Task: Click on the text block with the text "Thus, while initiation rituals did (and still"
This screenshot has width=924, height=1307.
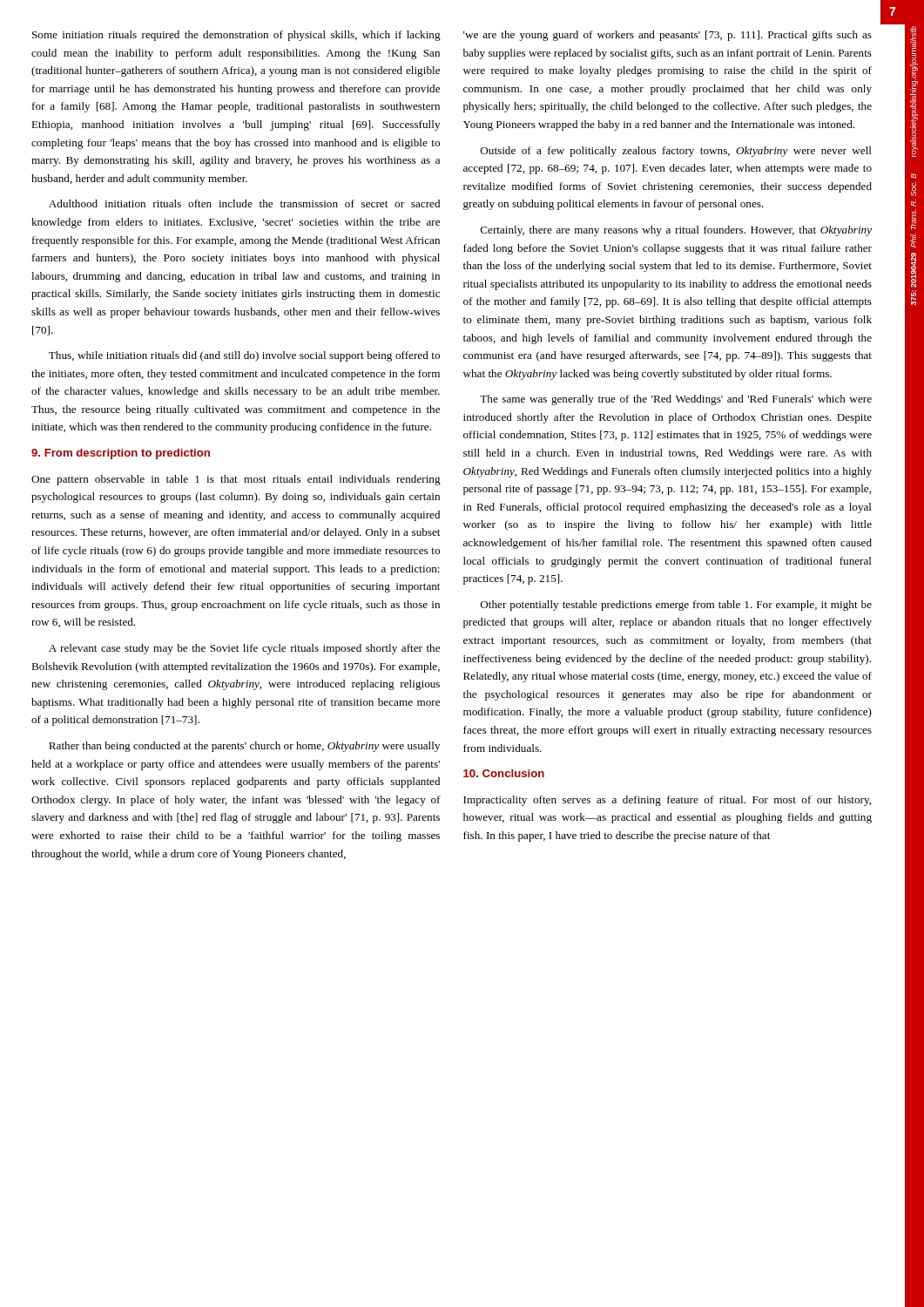Action: pyautogui.click(x=236, y=392)
